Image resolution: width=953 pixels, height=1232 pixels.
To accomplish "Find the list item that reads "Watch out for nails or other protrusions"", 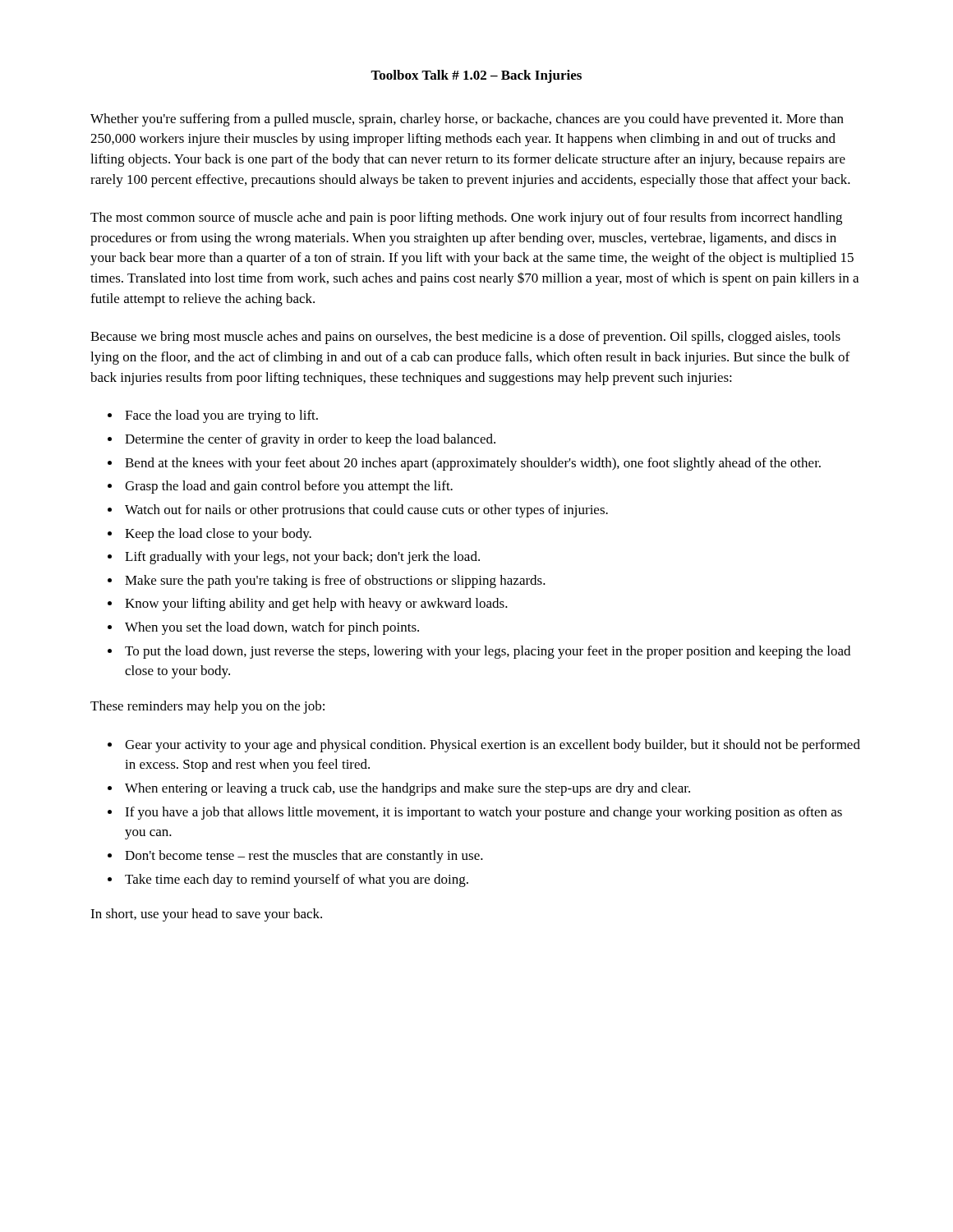I will (367, 510).
